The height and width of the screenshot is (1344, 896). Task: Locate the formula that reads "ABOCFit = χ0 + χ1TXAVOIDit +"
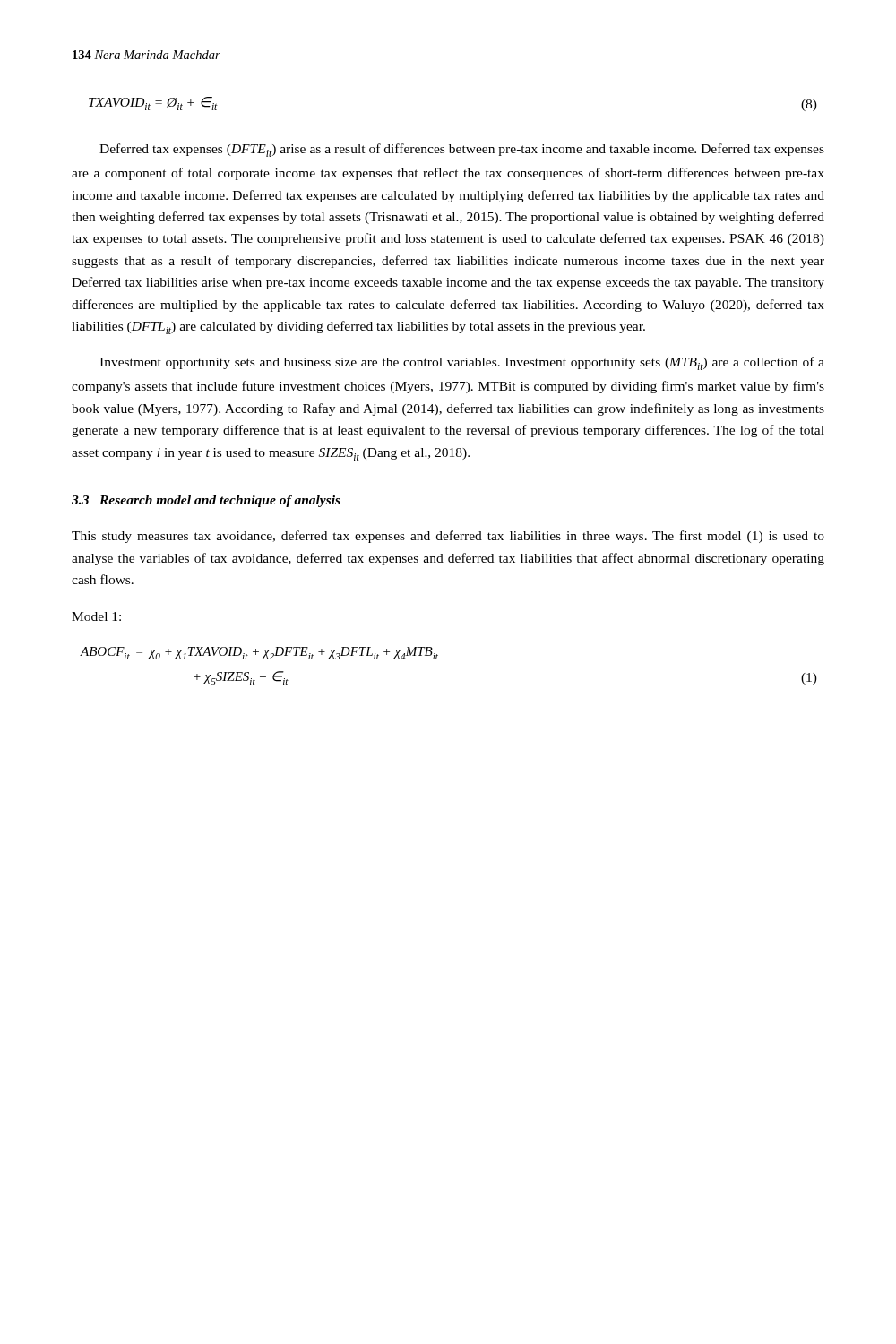(x=259, y=653)
